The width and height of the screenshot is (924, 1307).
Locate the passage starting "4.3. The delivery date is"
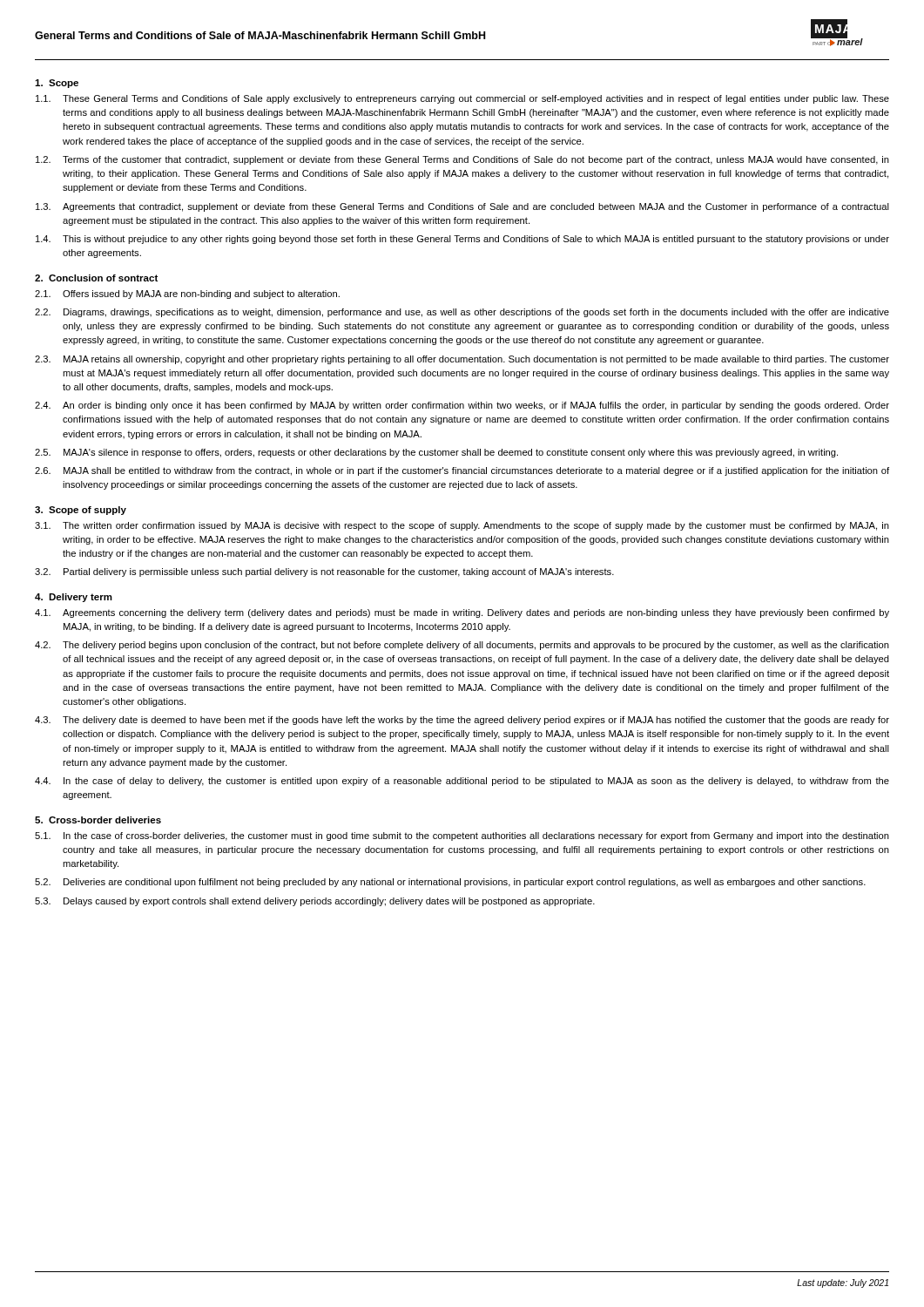tap(462, 741)
